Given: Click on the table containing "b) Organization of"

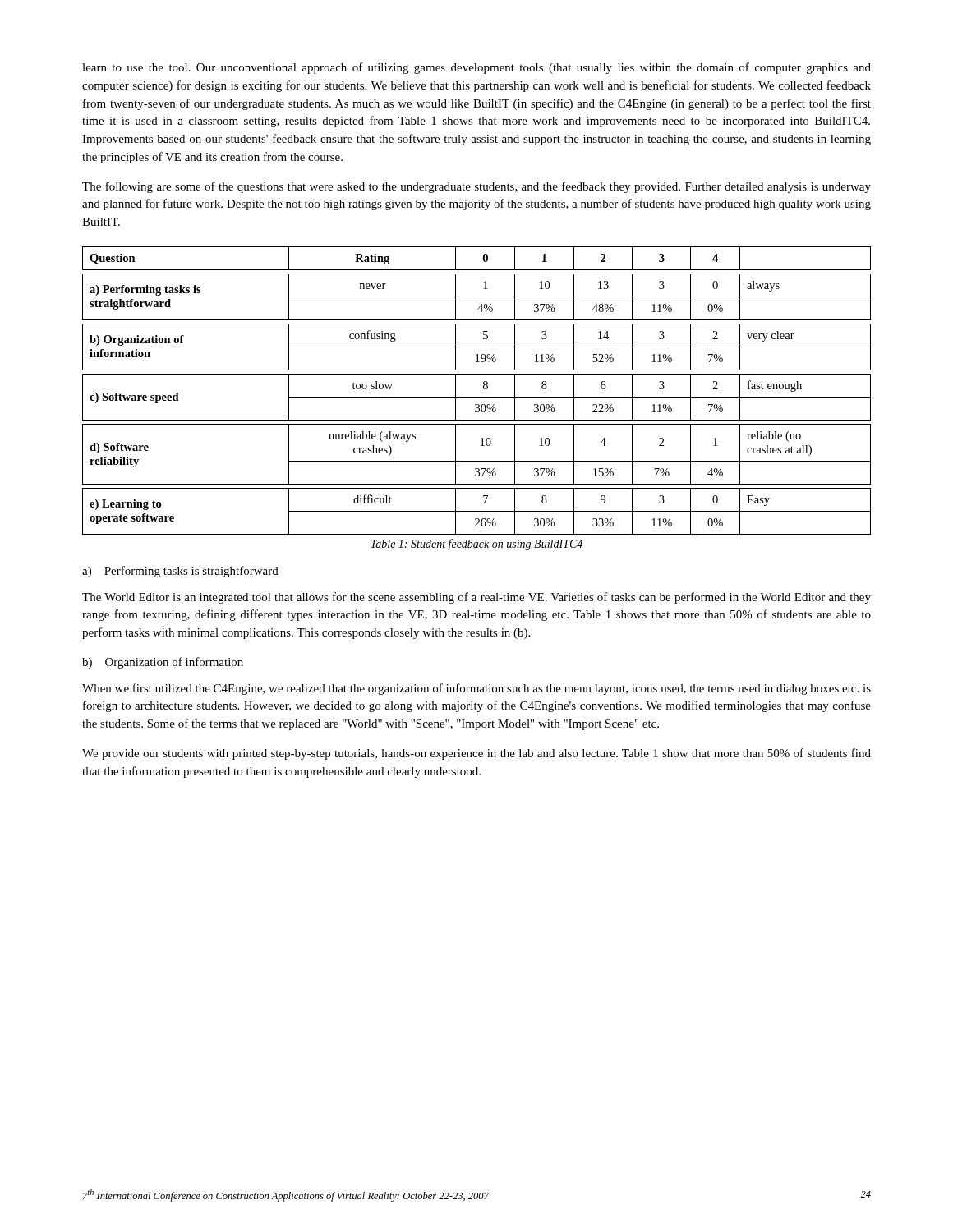Looking at the screenshot, I should coord(476,390).
